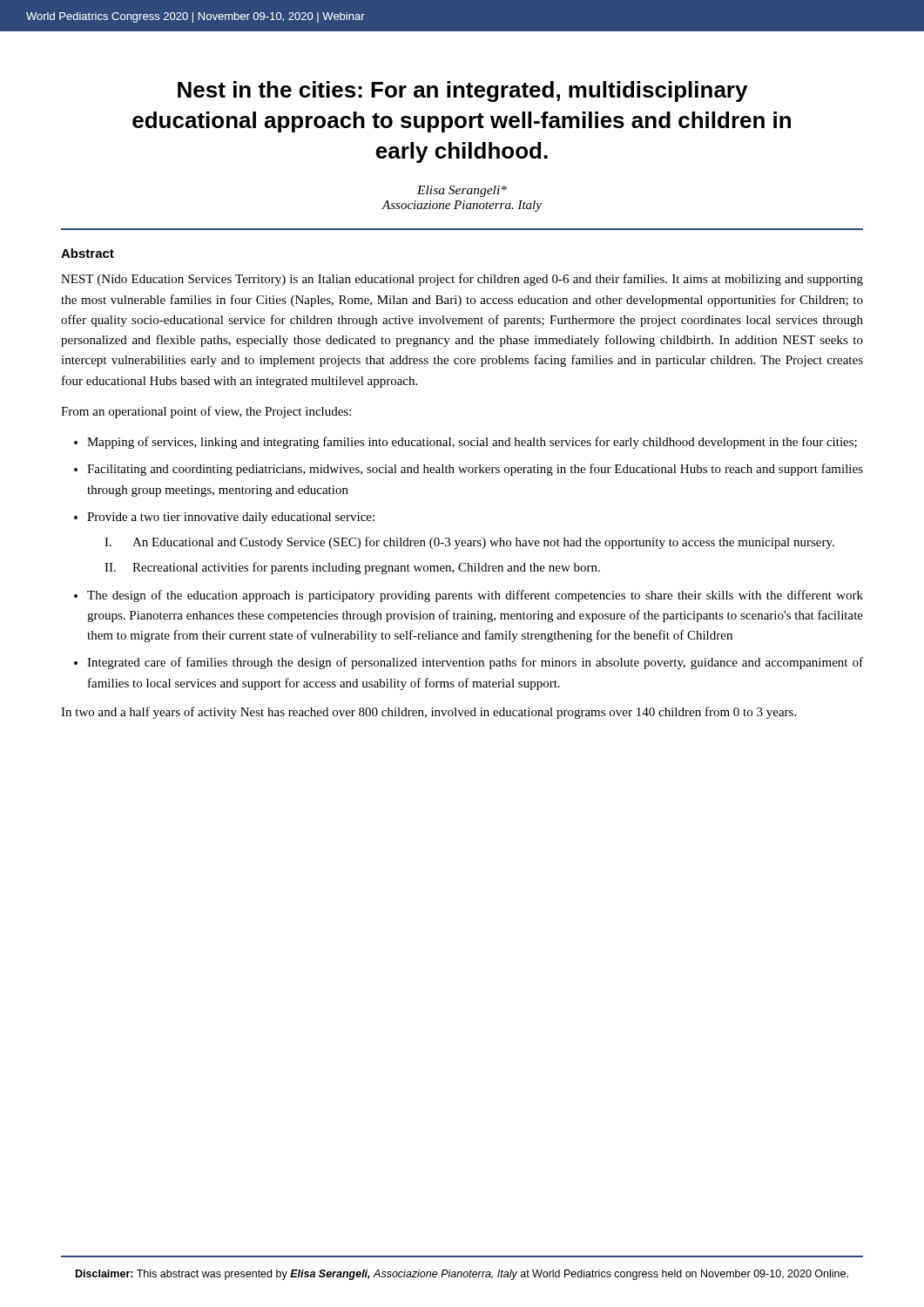This screenshot has width=924, height=1307.
Task: Find the title containing "Nest in the cities: For an"
Action: click(462, 121)
